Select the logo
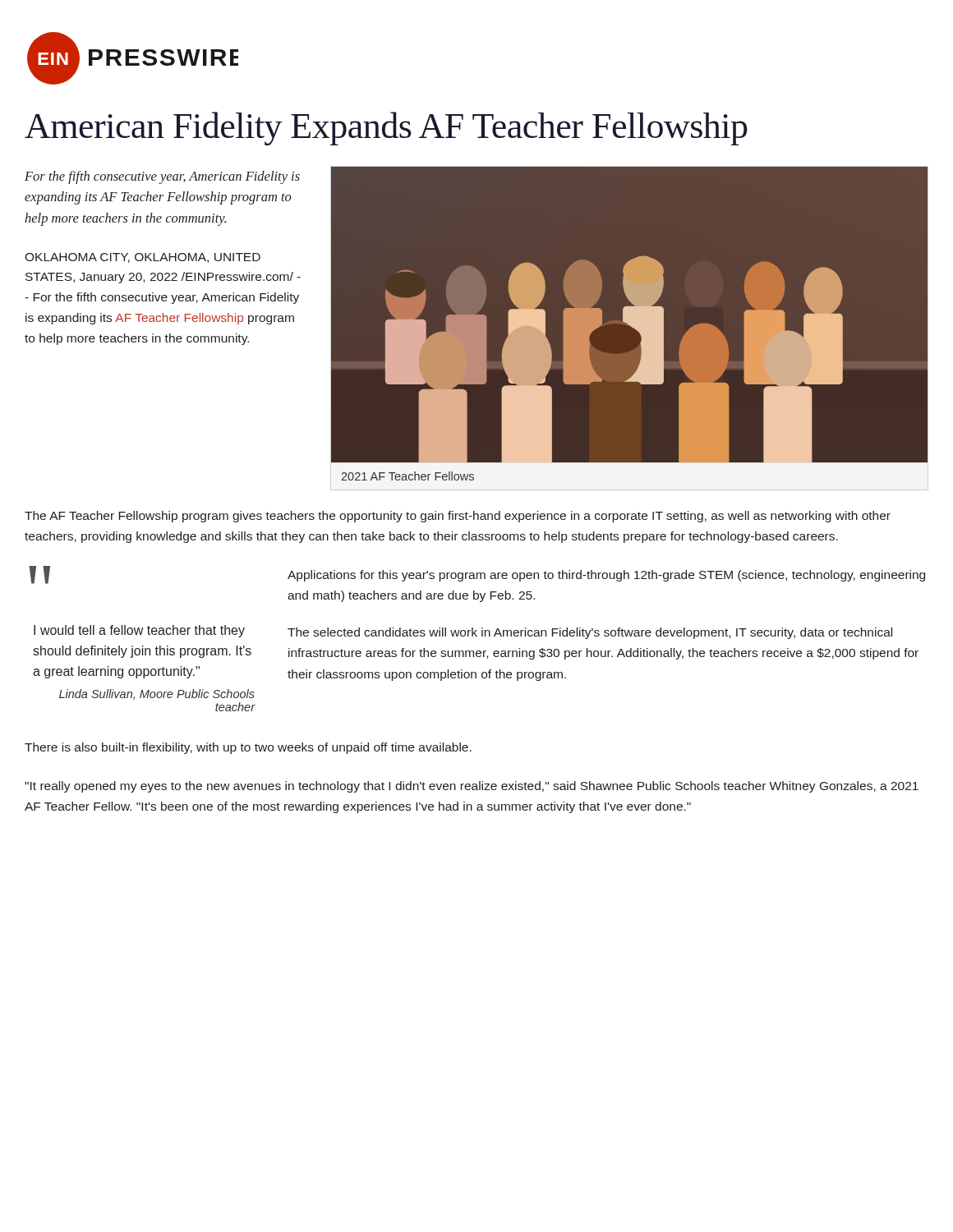This screenshot has width=953, height=1232. (476, 58)
